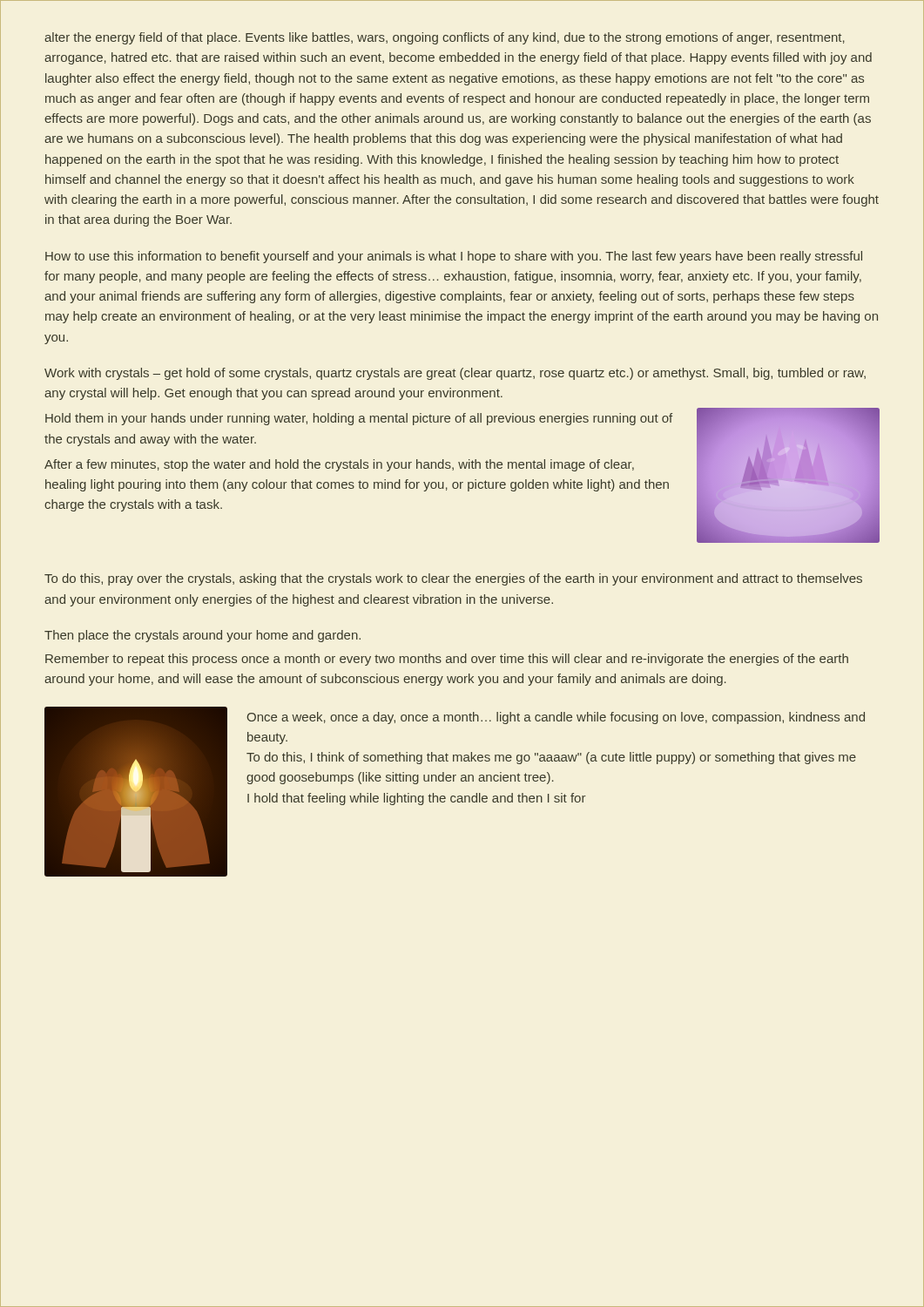Navigate to the text starting "Then place the crystals around your home"
The width and height of the screenshot is (924, 1307).
pyautogui.click(x=203, y=635)
